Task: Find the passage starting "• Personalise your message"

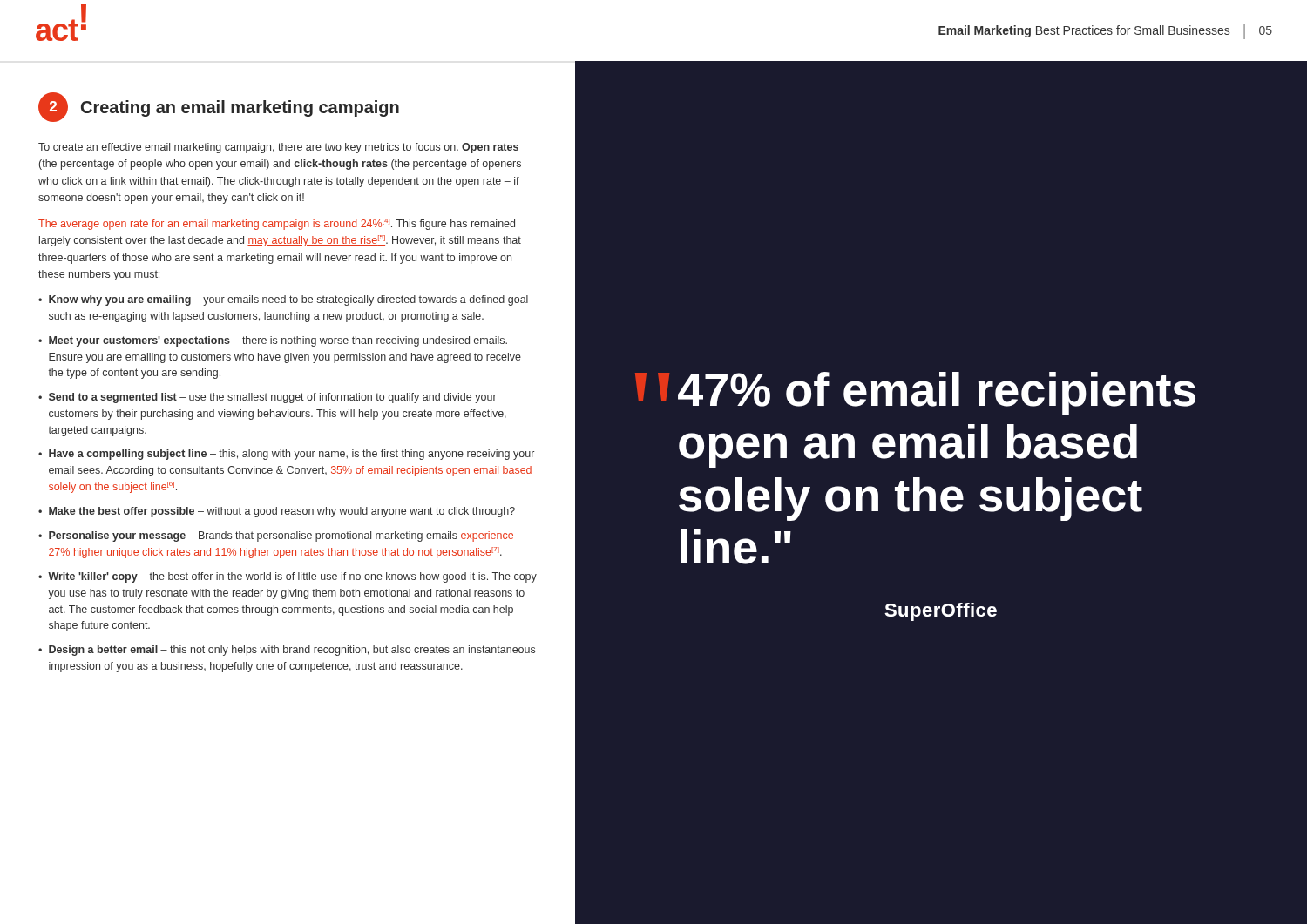Action: [x=288, y=545]
